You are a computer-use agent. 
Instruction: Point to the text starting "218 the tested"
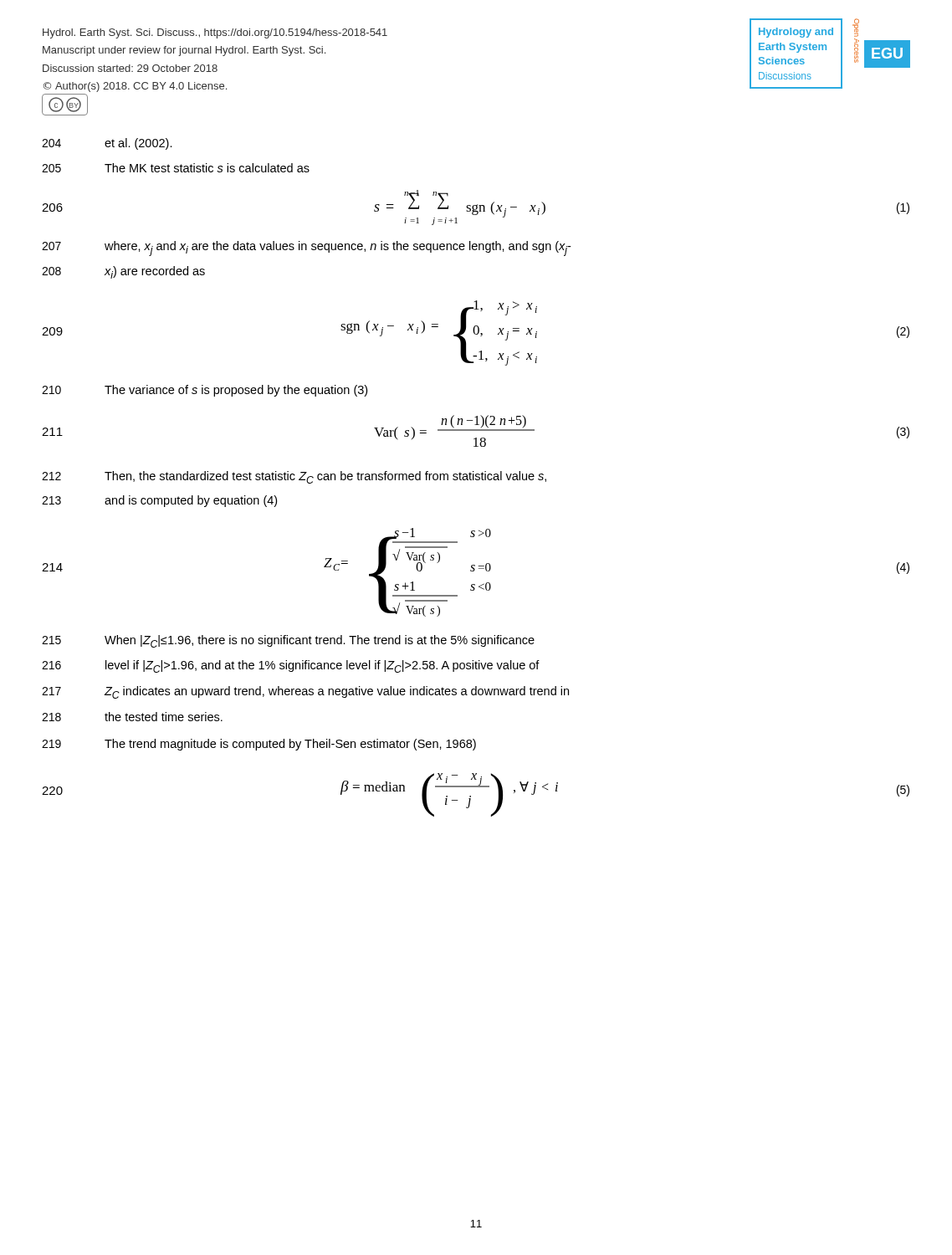pos(132,717)
